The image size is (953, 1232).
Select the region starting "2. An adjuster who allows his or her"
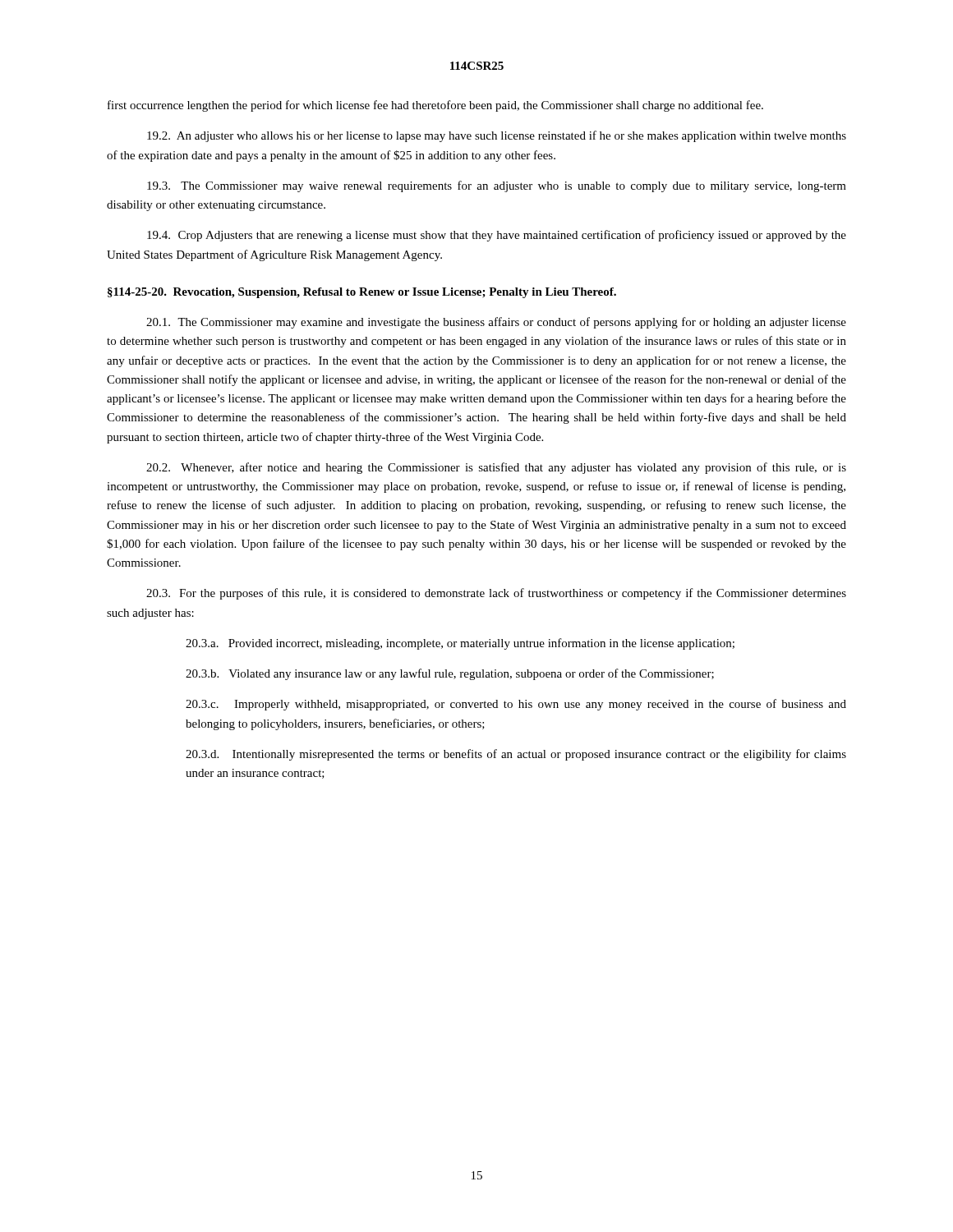pyautogui.click(x=476, y=145)
